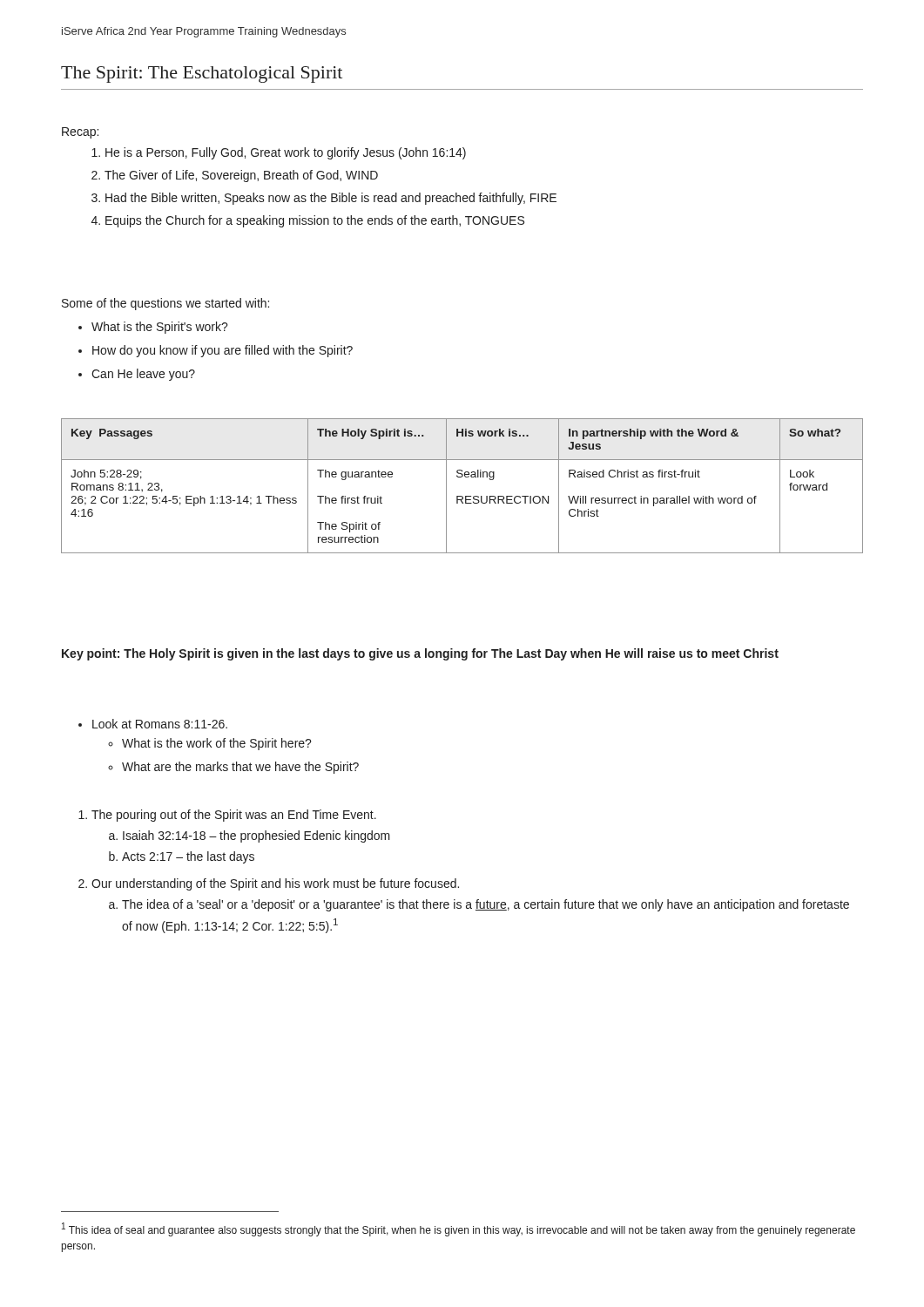Click on the block starting "Had the Bible written, Speaks now as the"
Screen dimensions: 1307x924
point(331,198)
